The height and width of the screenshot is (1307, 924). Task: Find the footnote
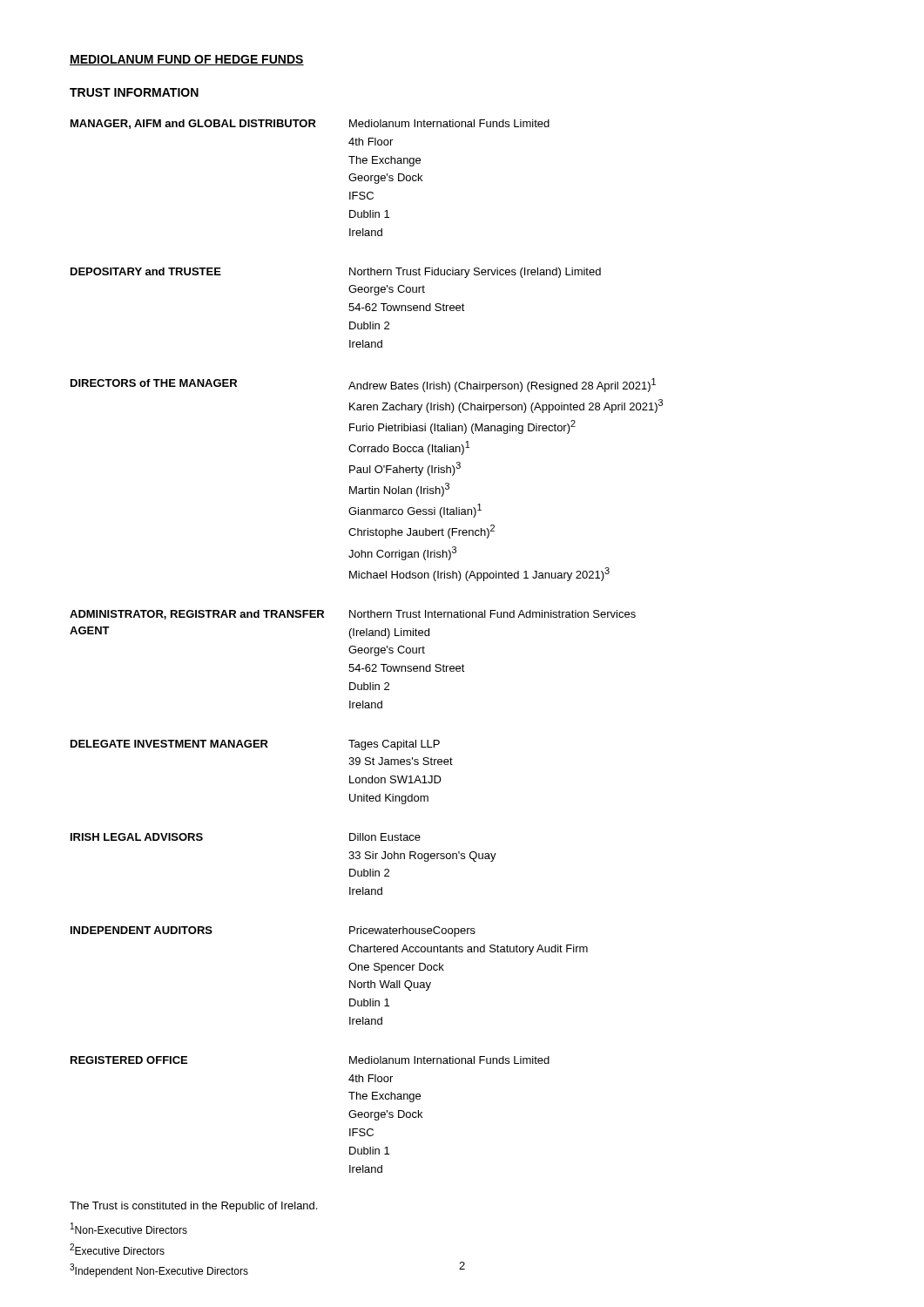coord(159,1250)
